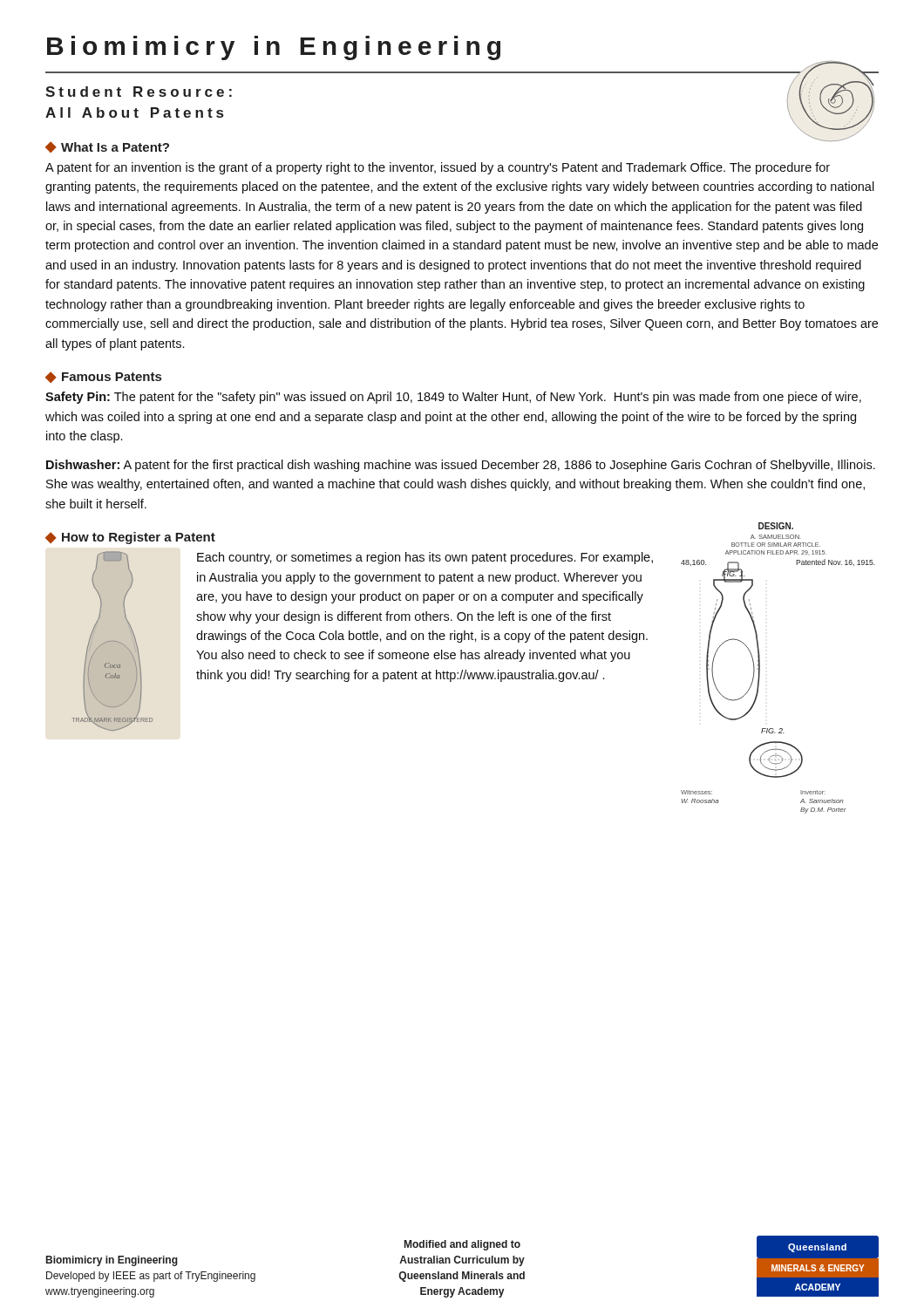Screen dimensions: 1308x924
Task: Locate the text block starting "Student Resource: All About Patents"
Action: tap(141, 102)
